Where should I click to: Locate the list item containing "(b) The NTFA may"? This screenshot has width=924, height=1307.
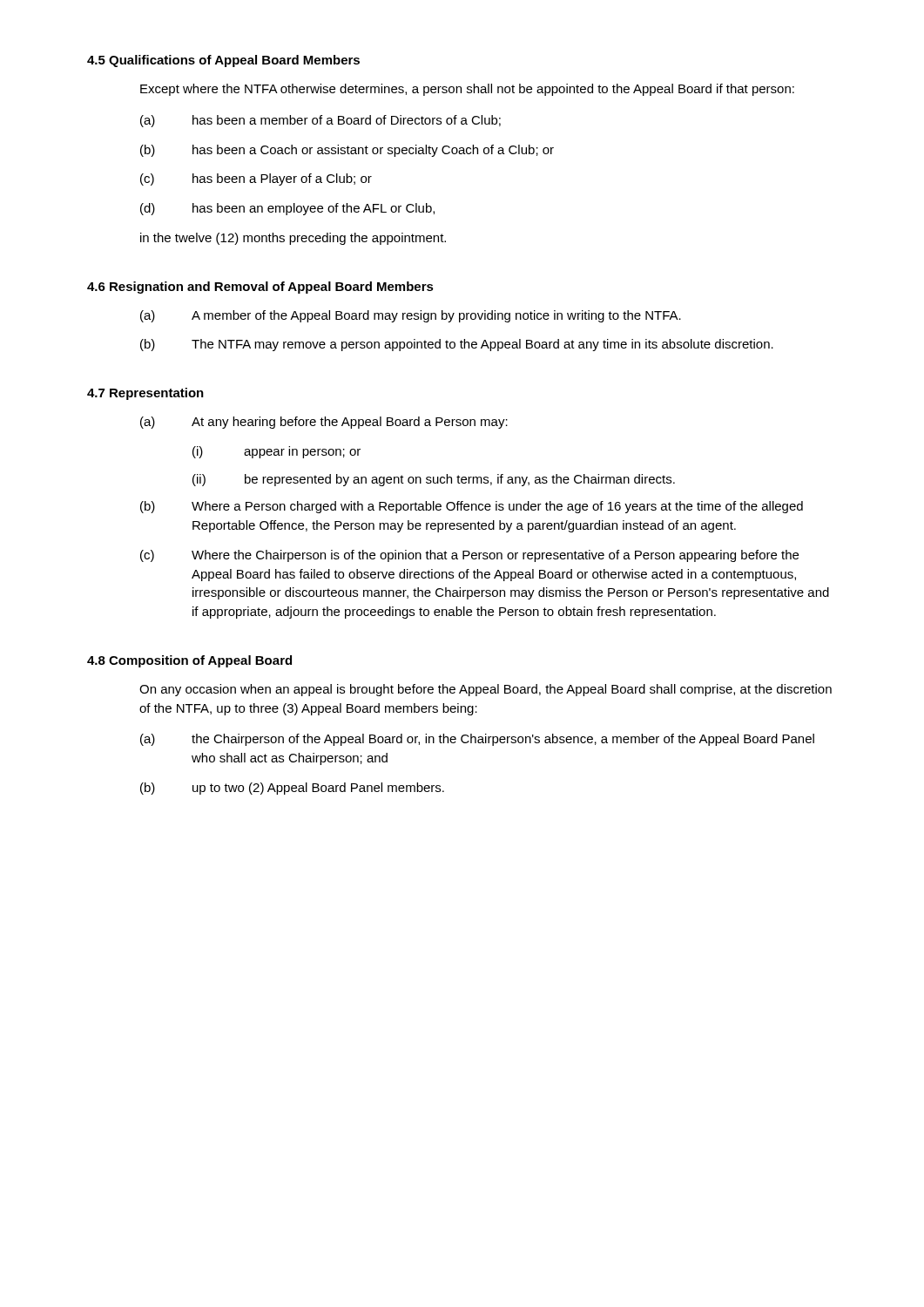[x=488, y=344]
